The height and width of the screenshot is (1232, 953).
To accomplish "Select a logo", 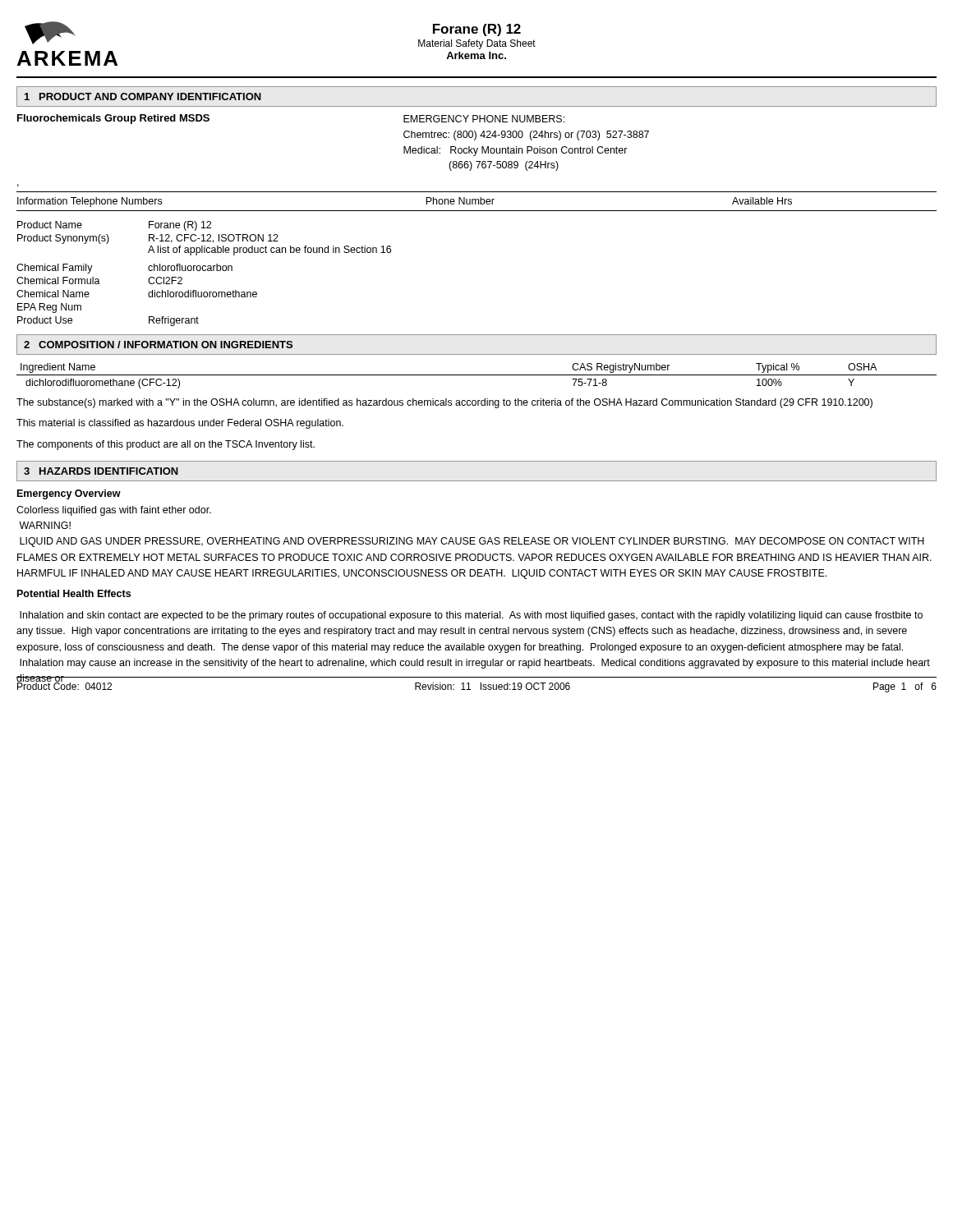I will [x=86, y=45].
